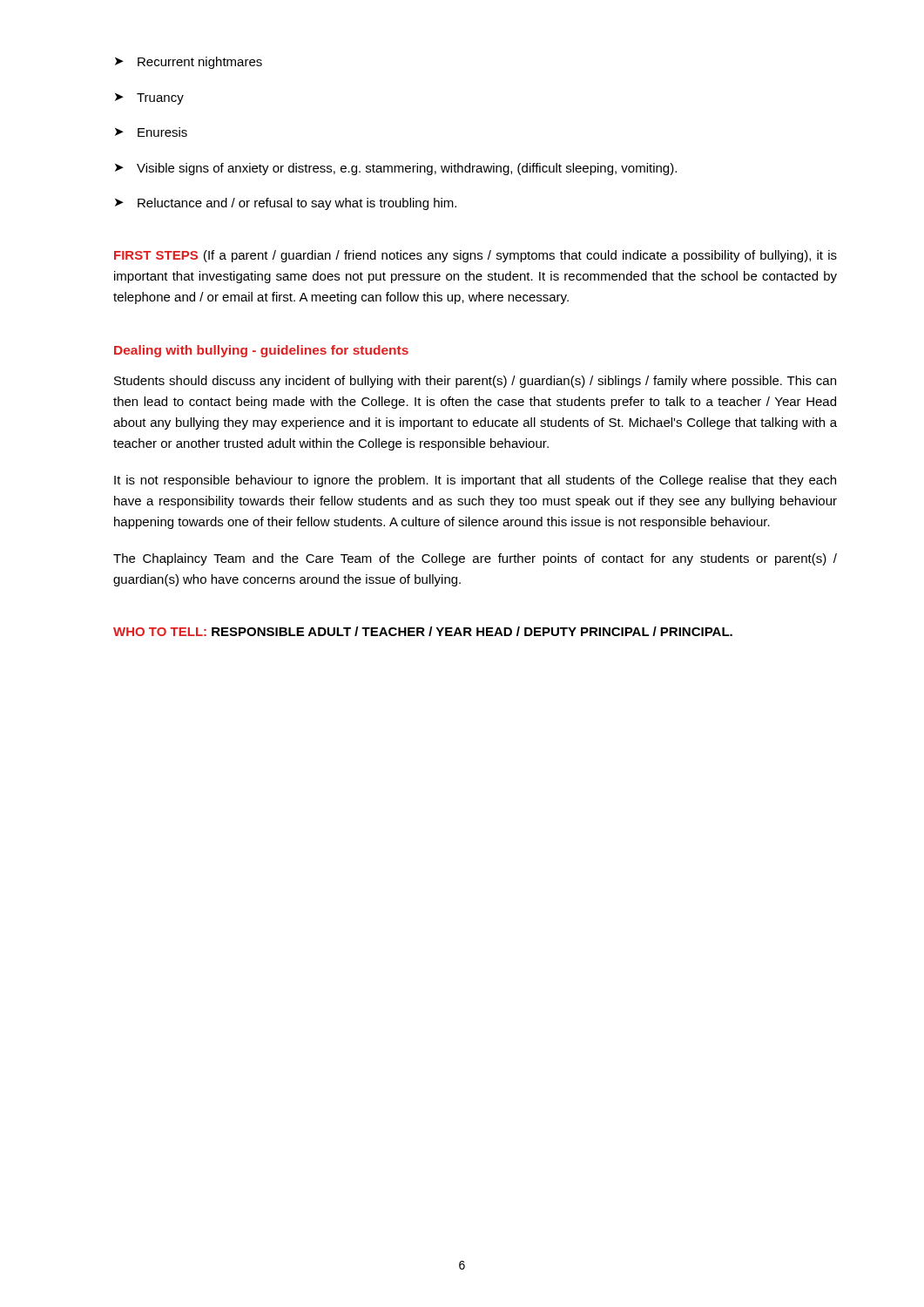Click on the list item that says "➤ Reluctance and / or"

point(285,203)
